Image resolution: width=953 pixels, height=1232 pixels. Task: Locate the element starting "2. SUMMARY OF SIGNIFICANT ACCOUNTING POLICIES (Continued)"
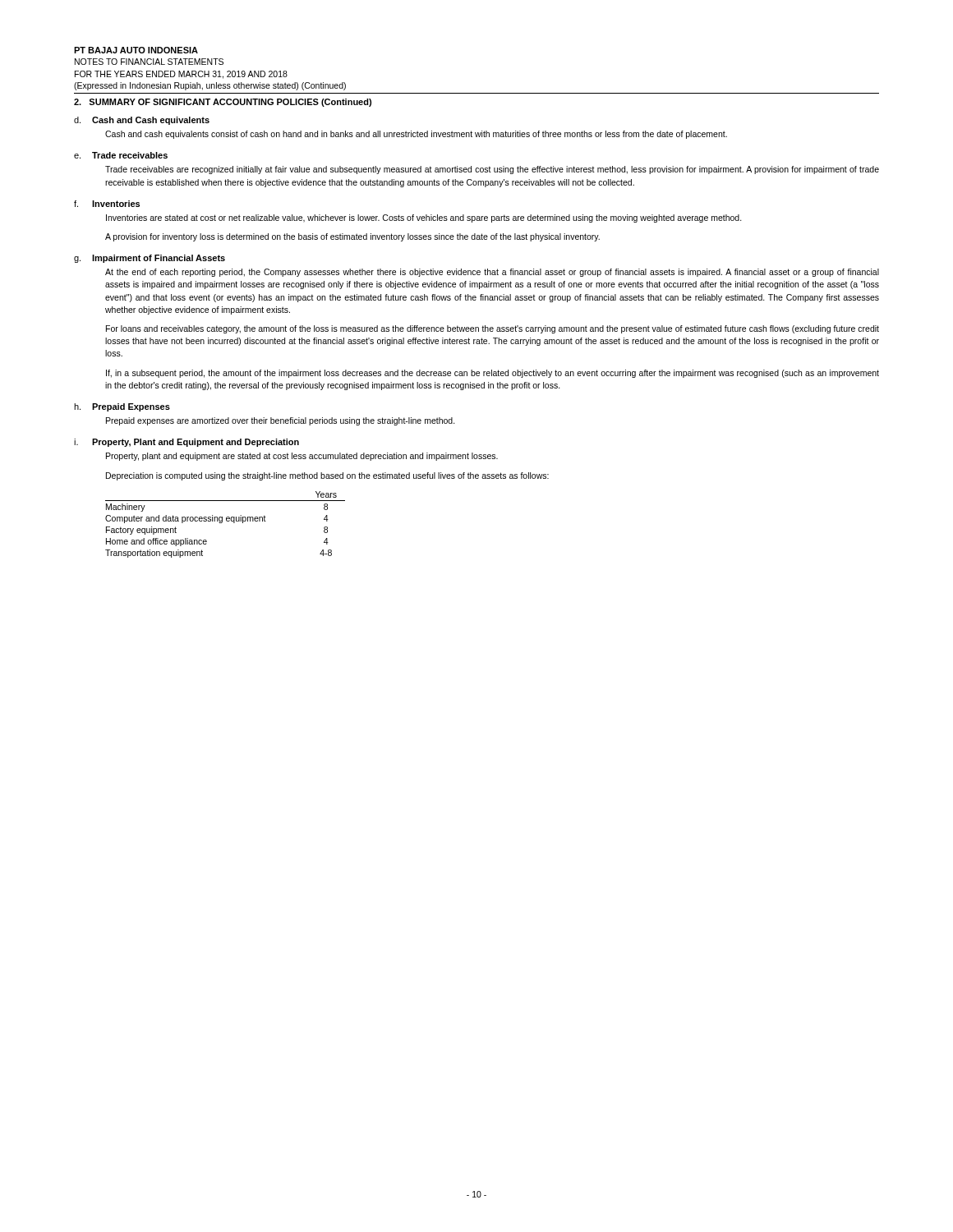pyautogui.click(x=223, y=102)
